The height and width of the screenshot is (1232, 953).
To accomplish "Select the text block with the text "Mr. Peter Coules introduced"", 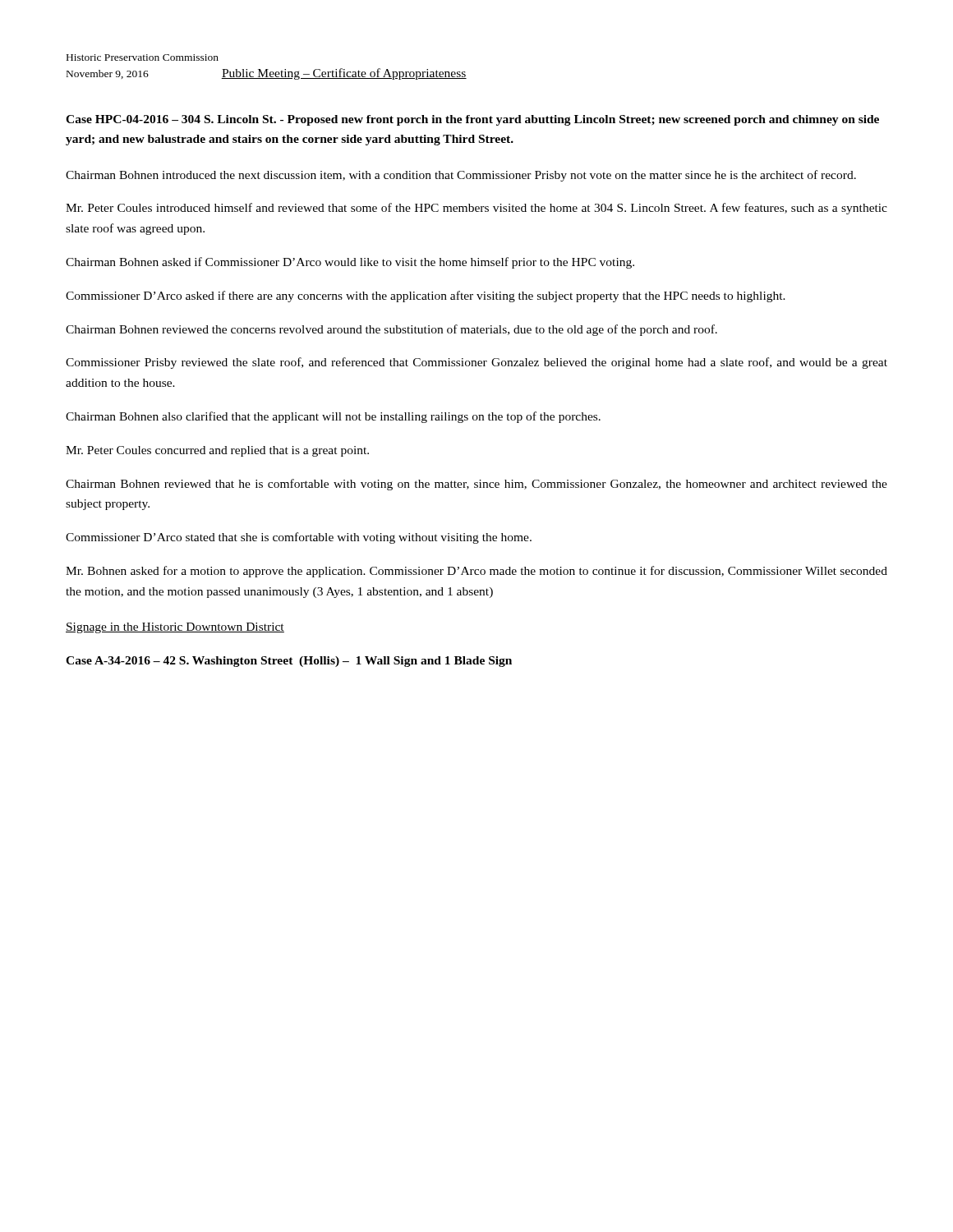I will click(476, 218).
